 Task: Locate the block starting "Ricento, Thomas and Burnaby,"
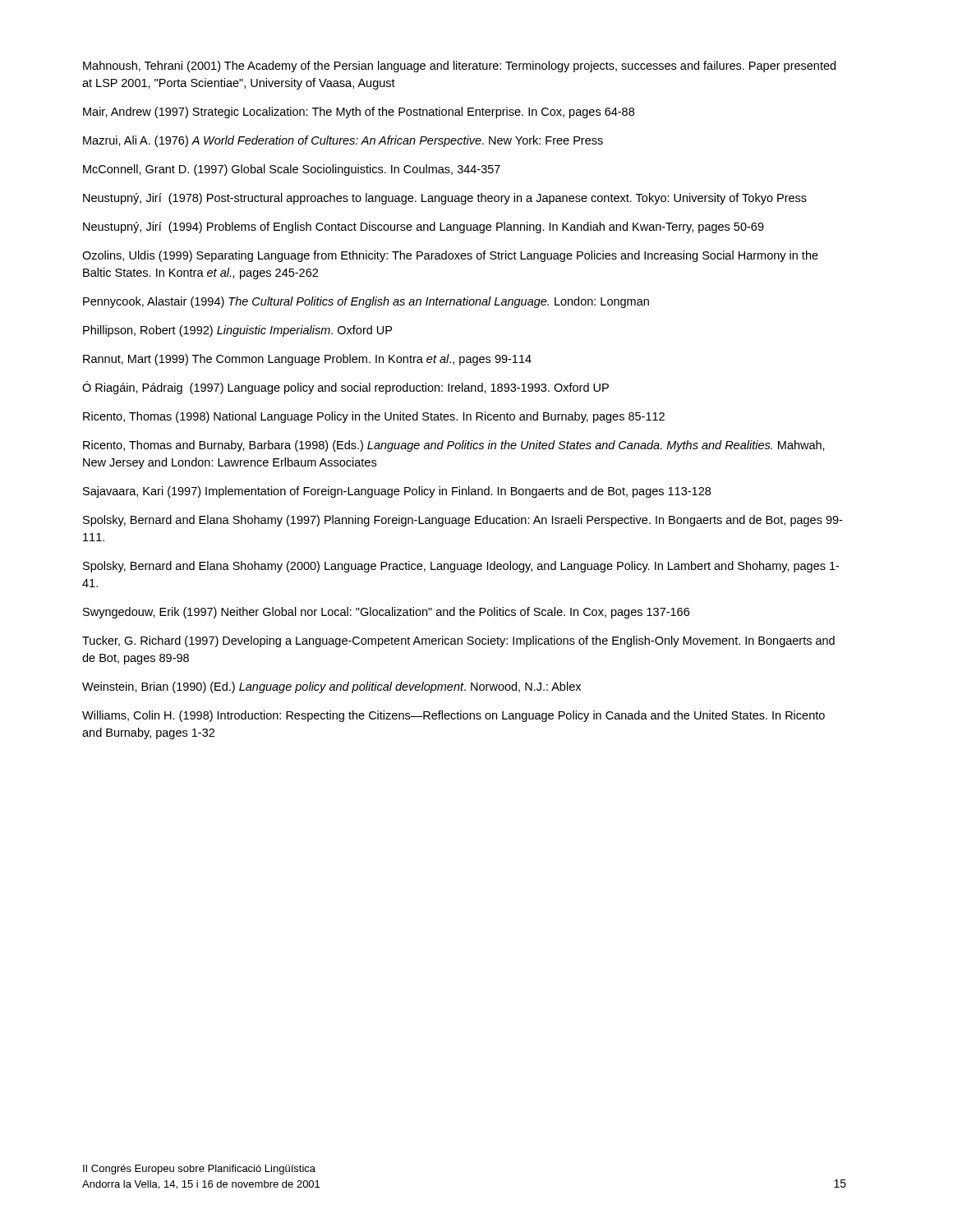coord(454,454)
